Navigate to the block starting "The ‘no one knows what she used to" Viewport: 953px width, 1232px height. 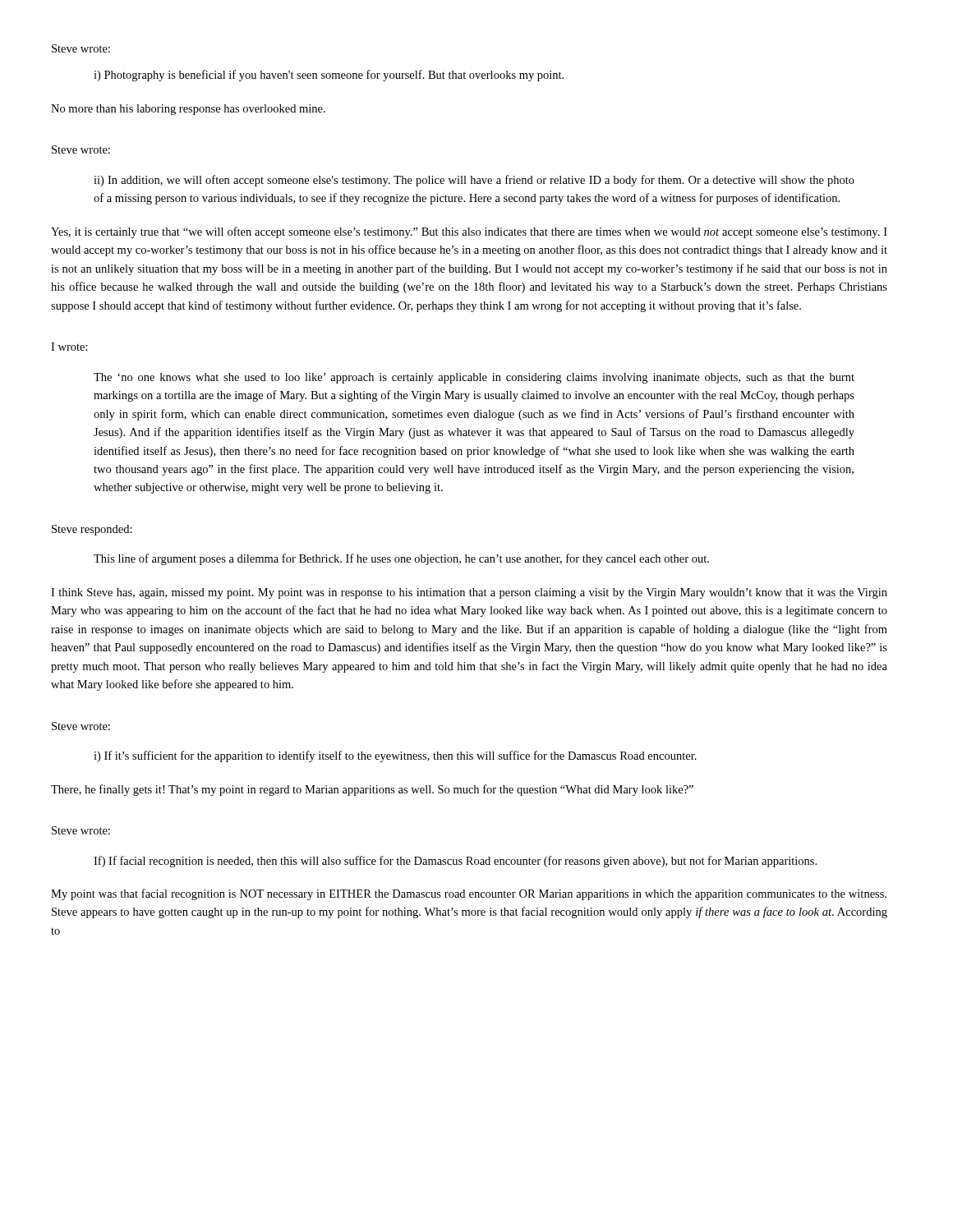pyautogui.click(x=474, y=432)
